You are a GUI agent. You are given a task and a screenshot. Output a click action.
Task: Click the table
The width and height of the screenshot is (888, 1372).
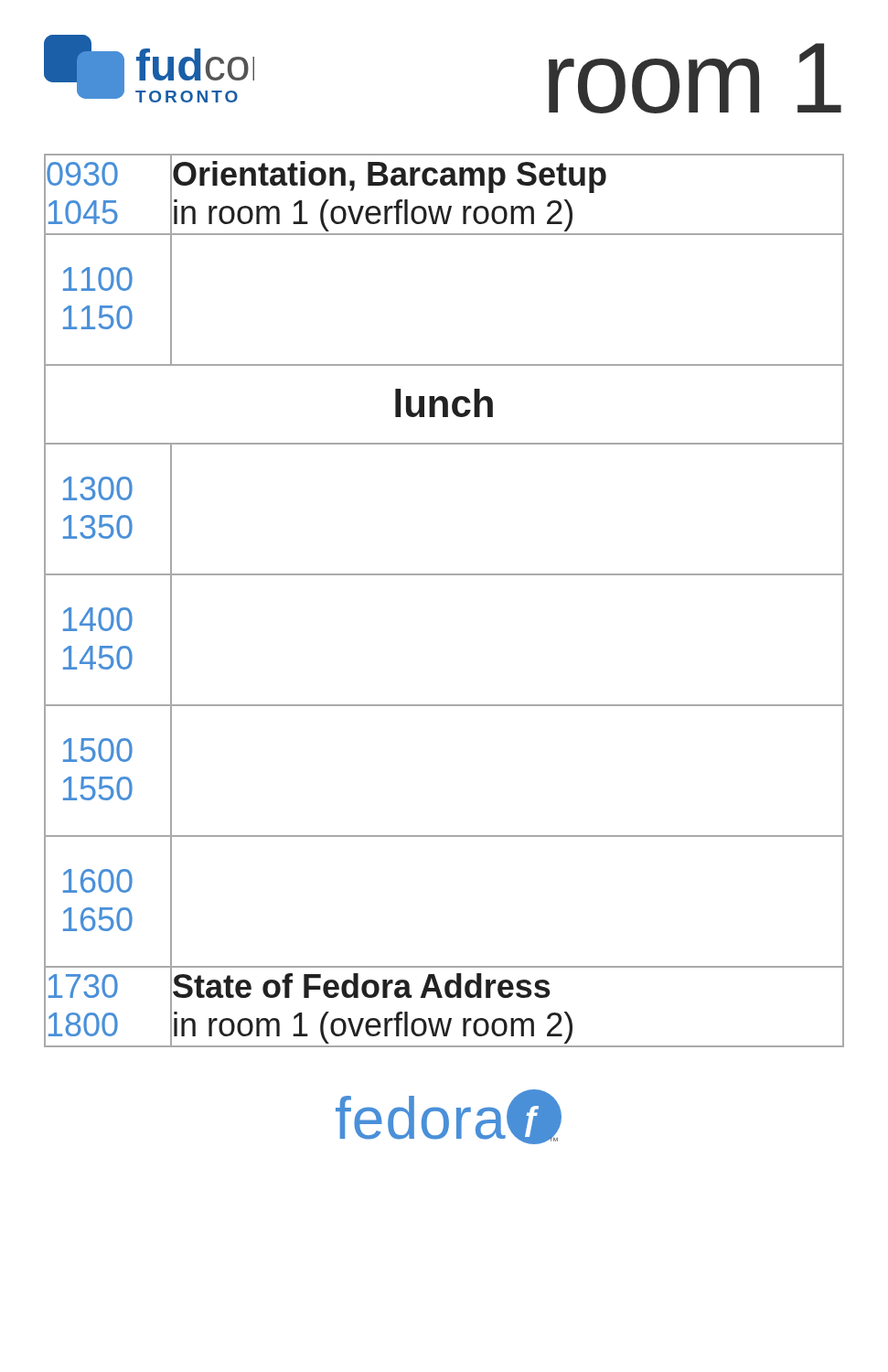point(444,600)
